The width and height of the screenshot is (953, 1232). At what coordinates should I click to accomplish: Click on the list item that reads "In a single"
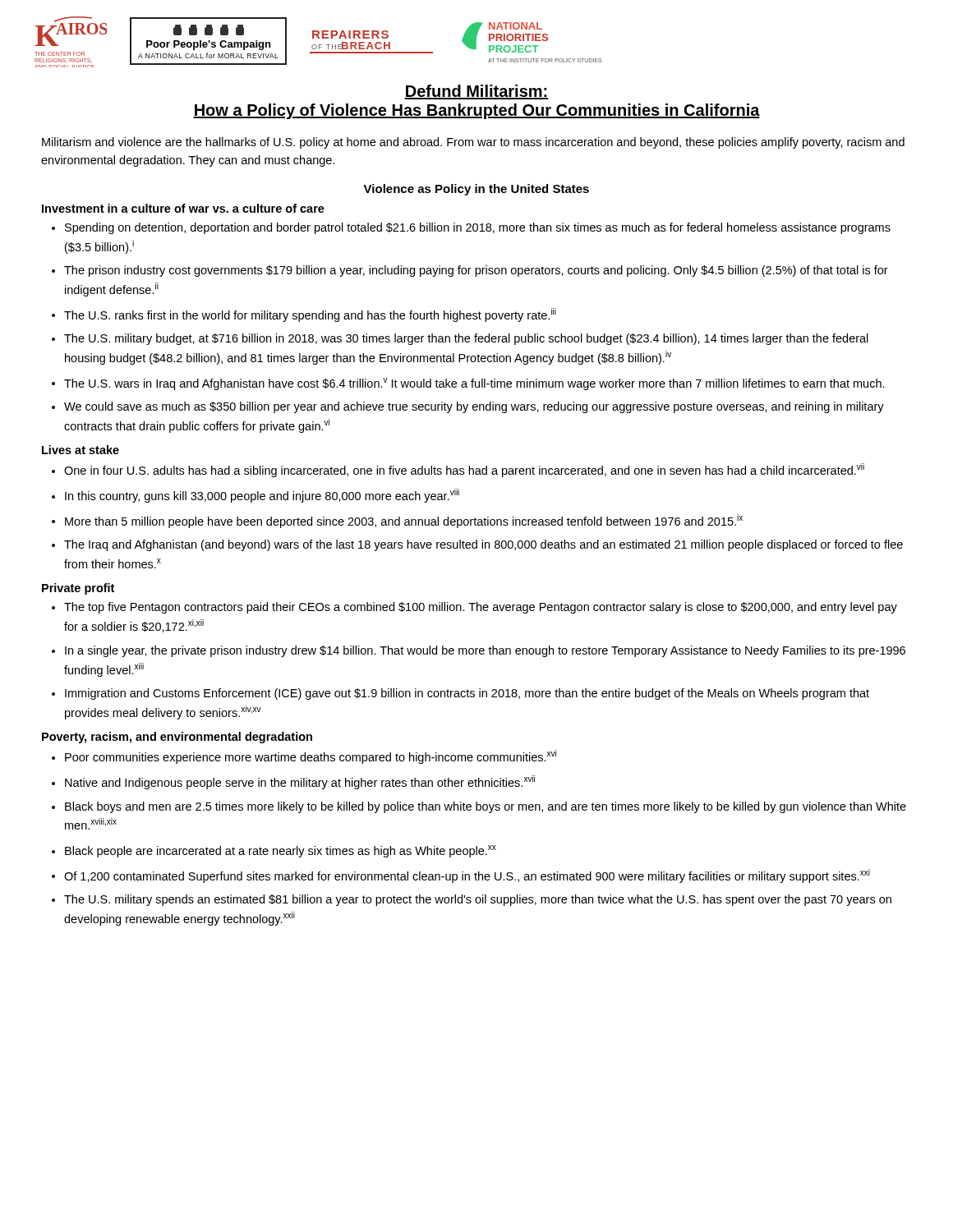[485, 660]
